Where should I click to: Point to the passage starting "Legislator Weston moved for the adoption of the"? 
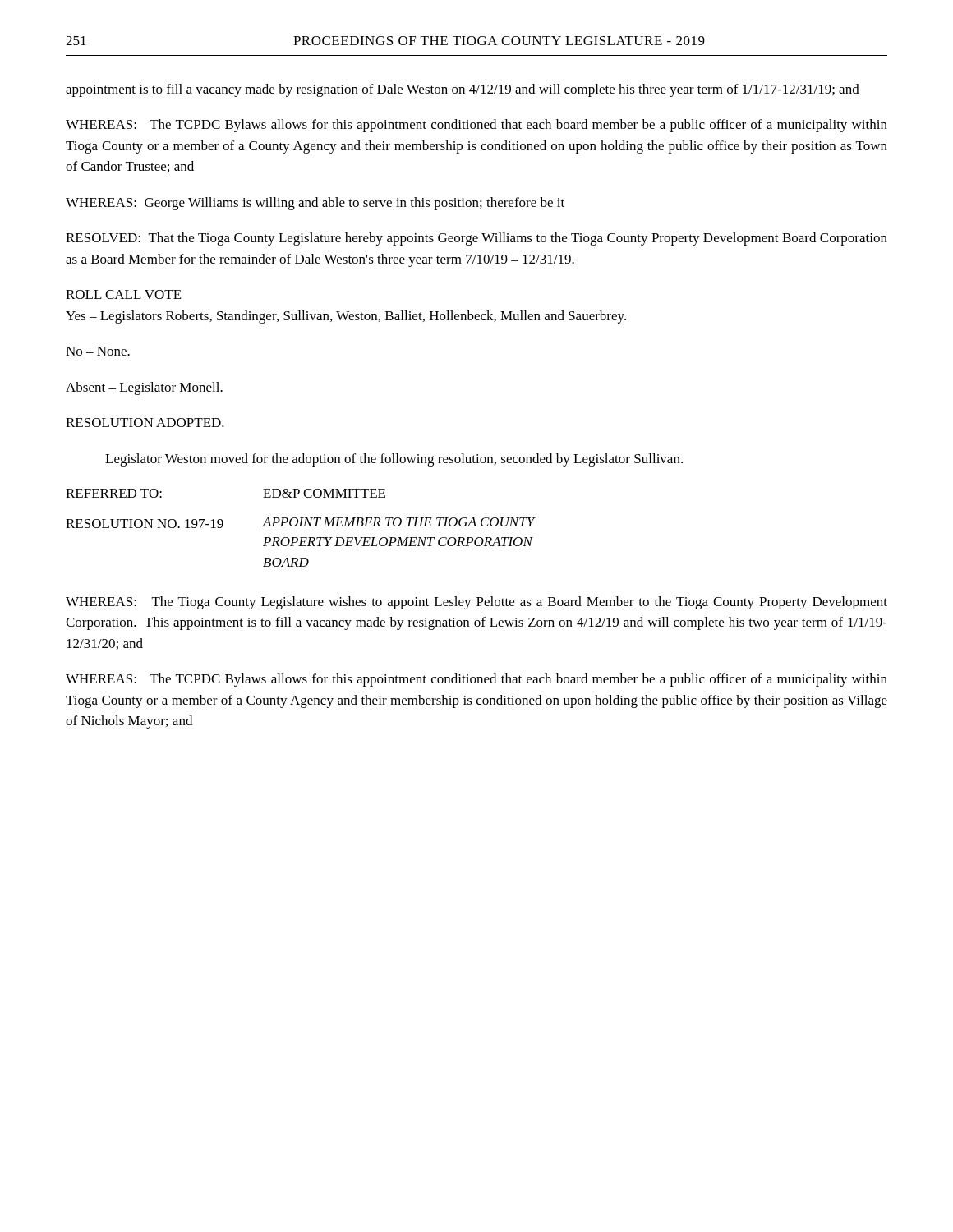(394, 458)
